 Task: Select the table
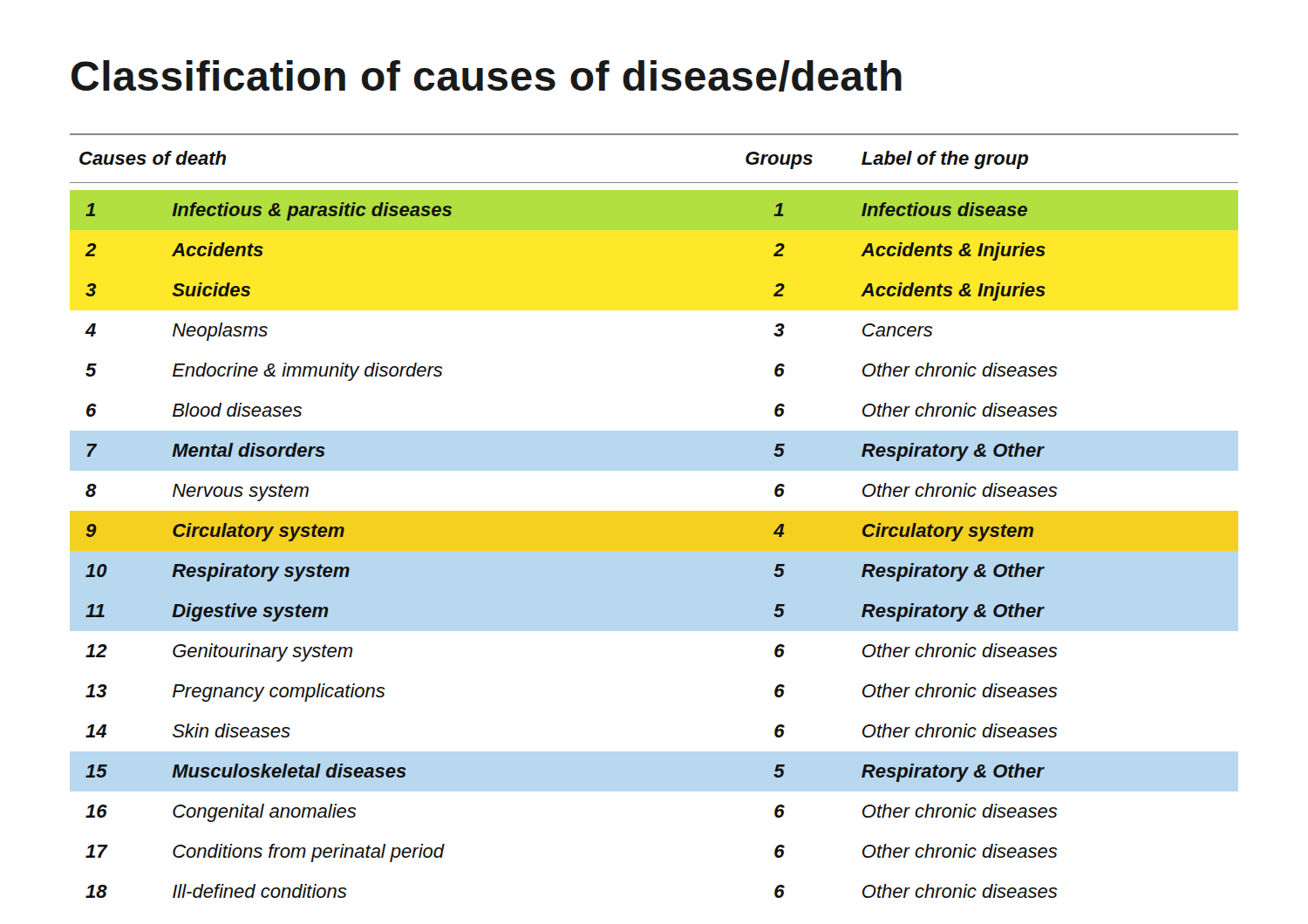click(x=654, y=529)
